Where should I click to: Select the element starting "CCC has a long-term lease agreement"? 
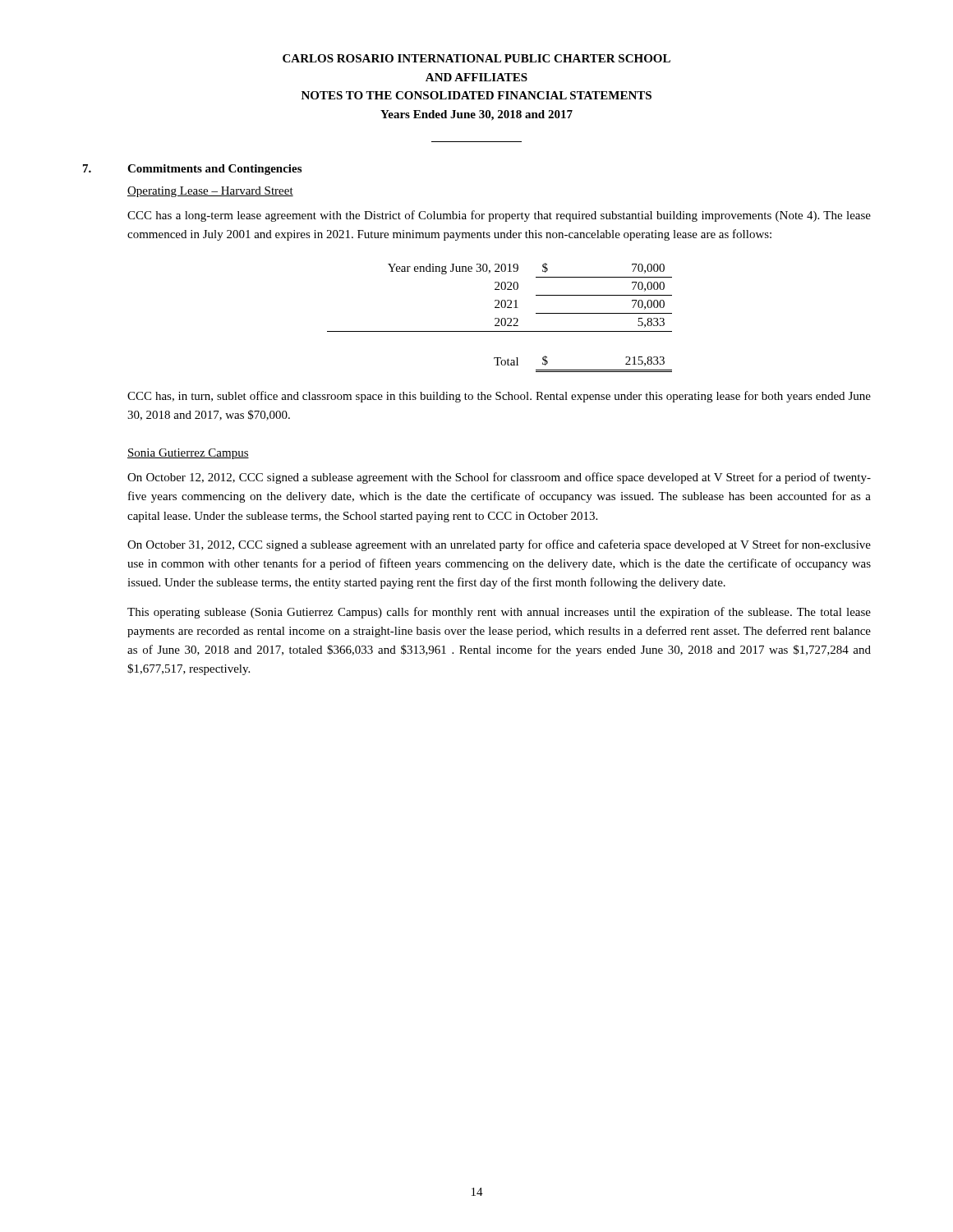(x=499, y=225)
